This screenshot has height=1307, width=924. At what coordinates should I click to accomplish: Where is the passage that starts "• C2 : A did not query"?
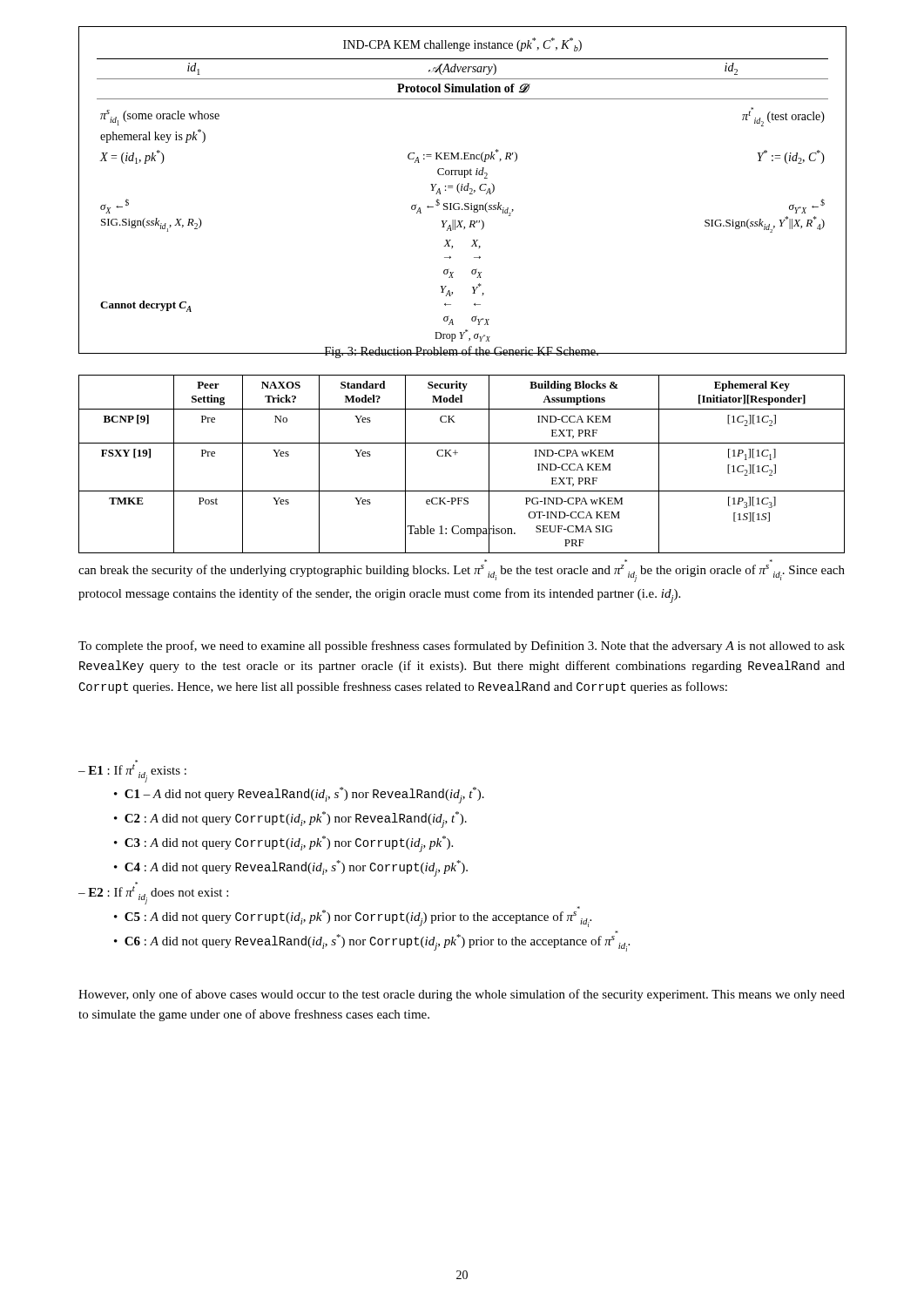pyautogui.click(x=290, y=818)
